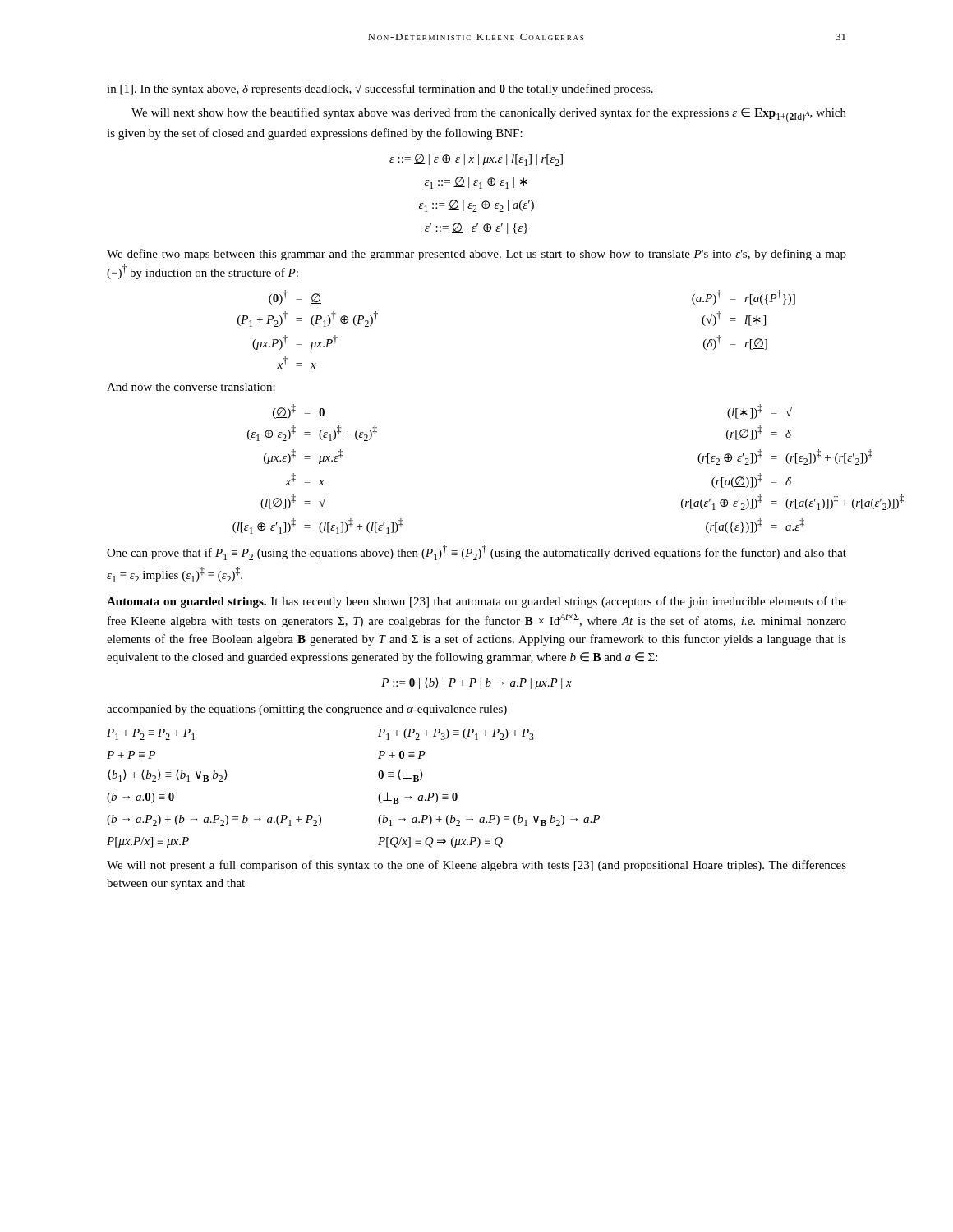Click the formula that begins "ε ::= ∅"
The height and width of the screenshot is (1232, 953).
click(x=476, y=194)
